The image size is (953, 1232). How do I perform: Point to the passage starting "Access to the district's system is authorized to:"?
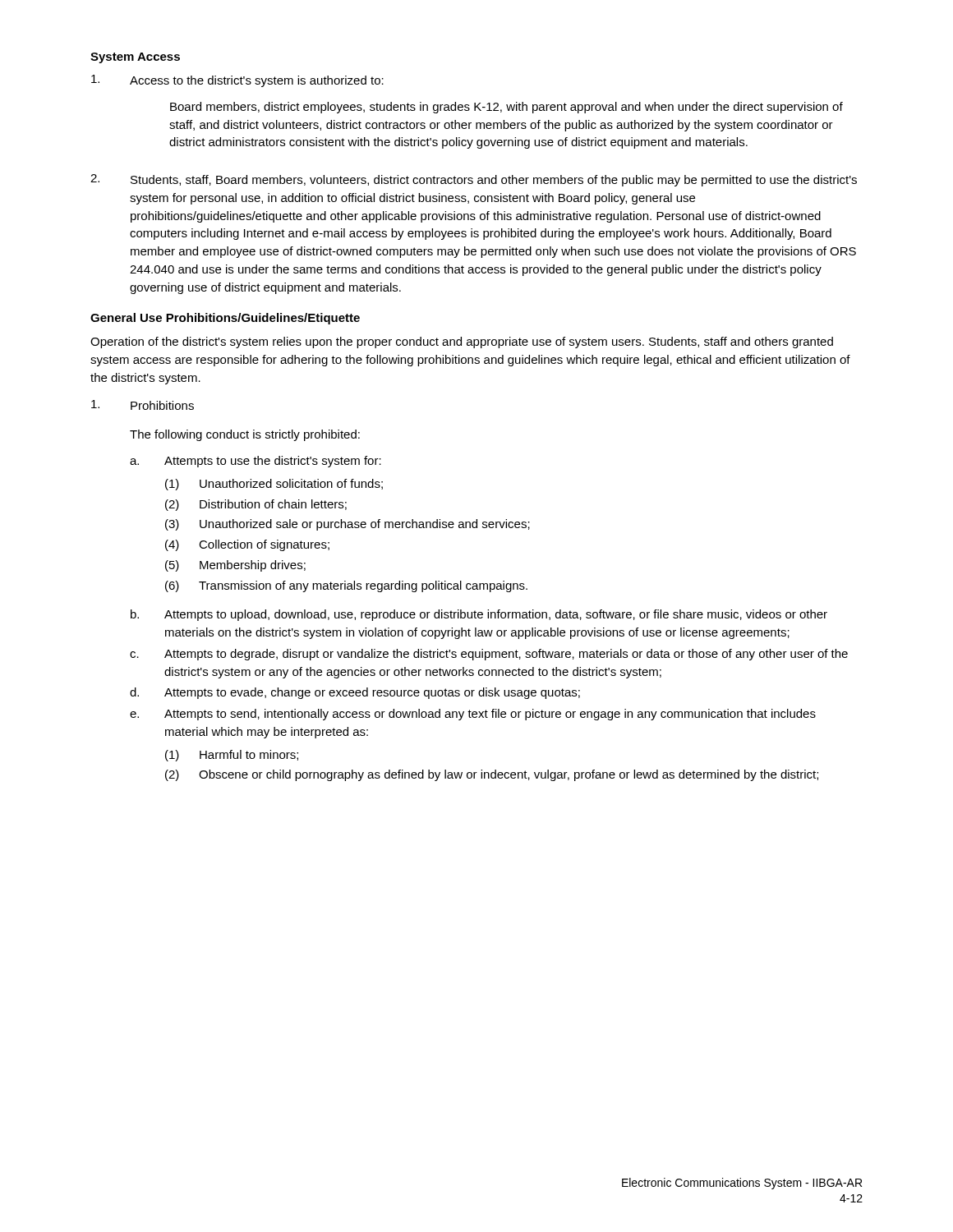coord(476,115)
